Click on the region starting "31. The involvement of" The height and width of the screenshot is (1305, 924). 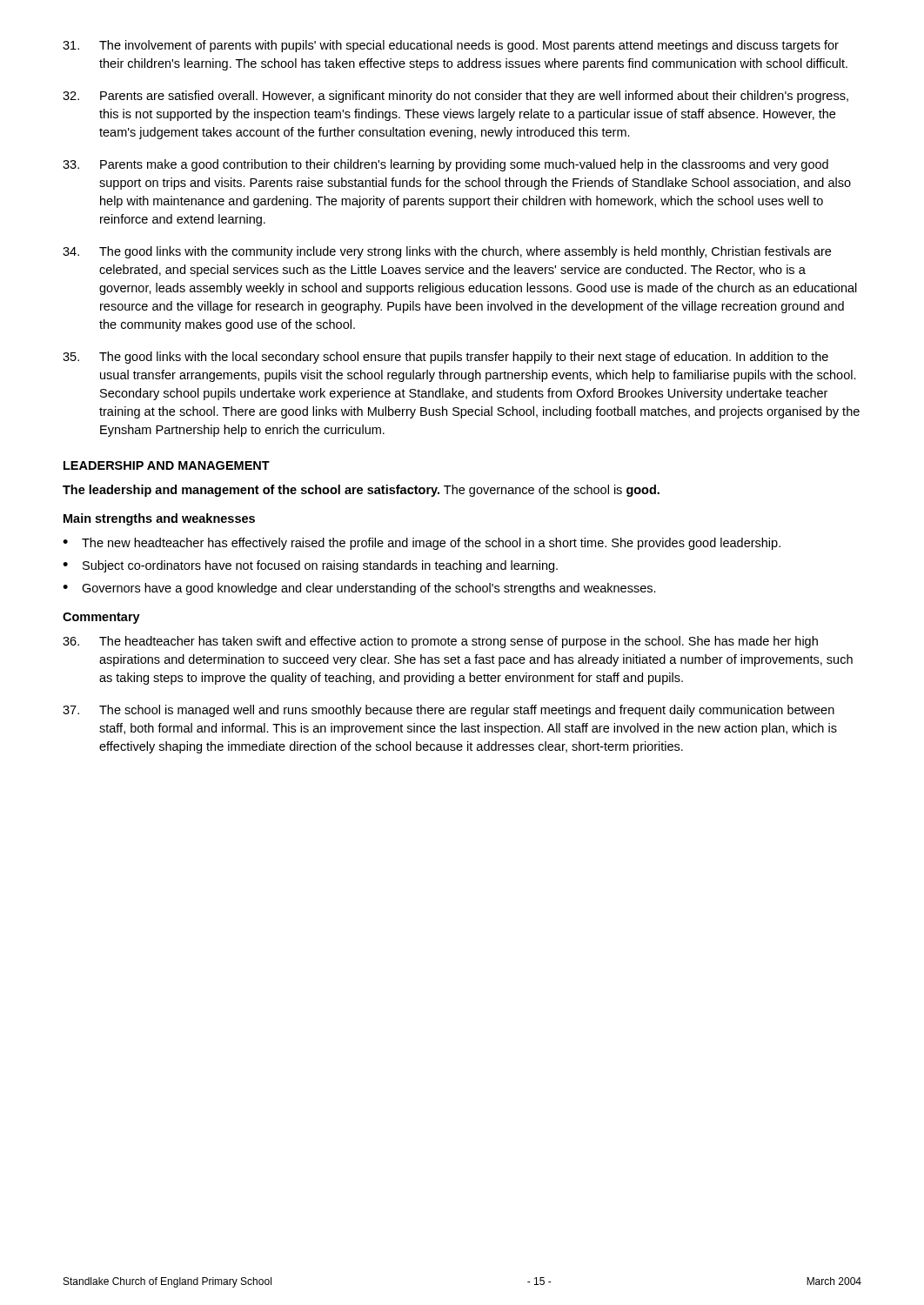(462, 55)
